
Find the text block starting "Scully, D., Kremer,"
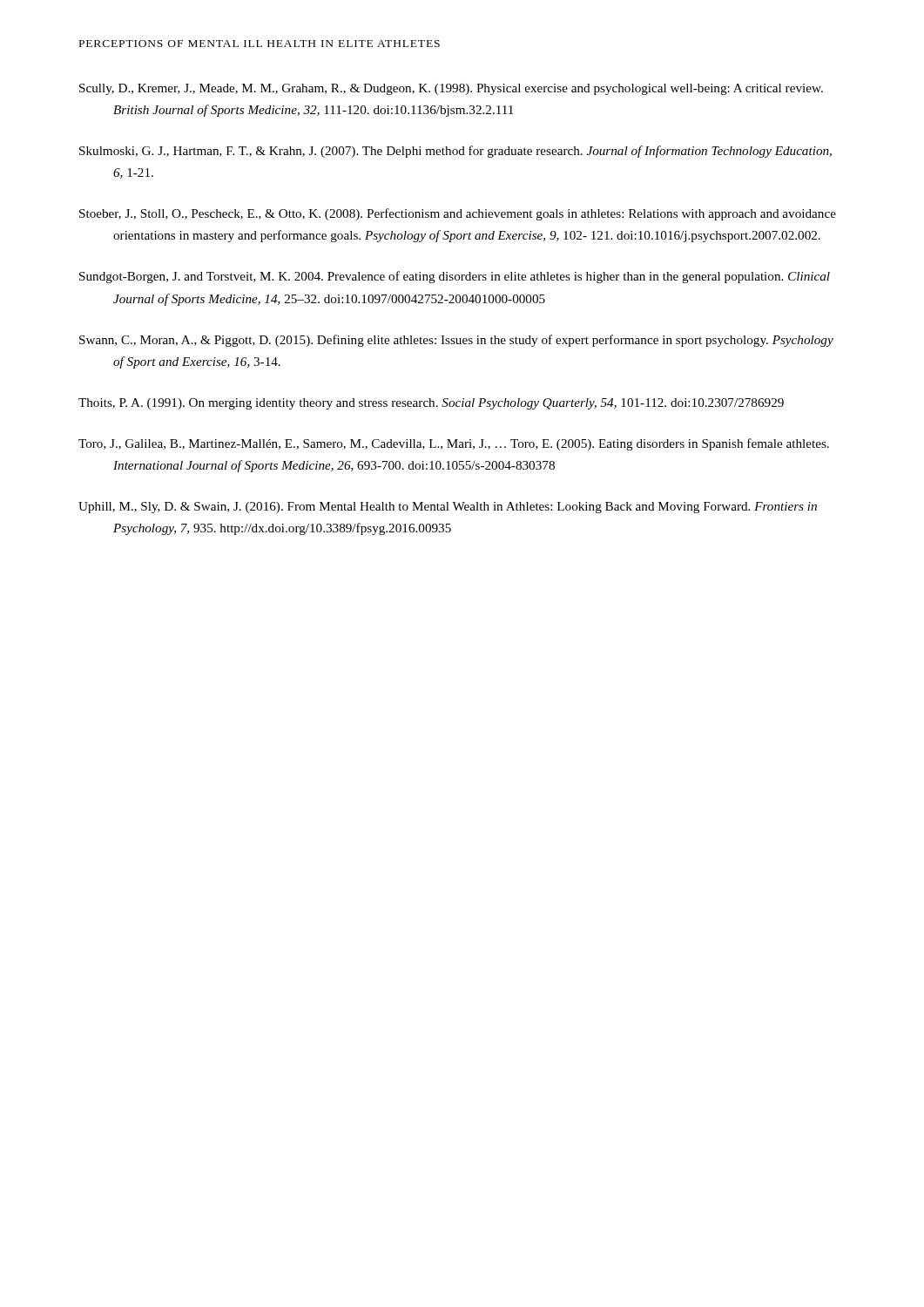[451, 98]
